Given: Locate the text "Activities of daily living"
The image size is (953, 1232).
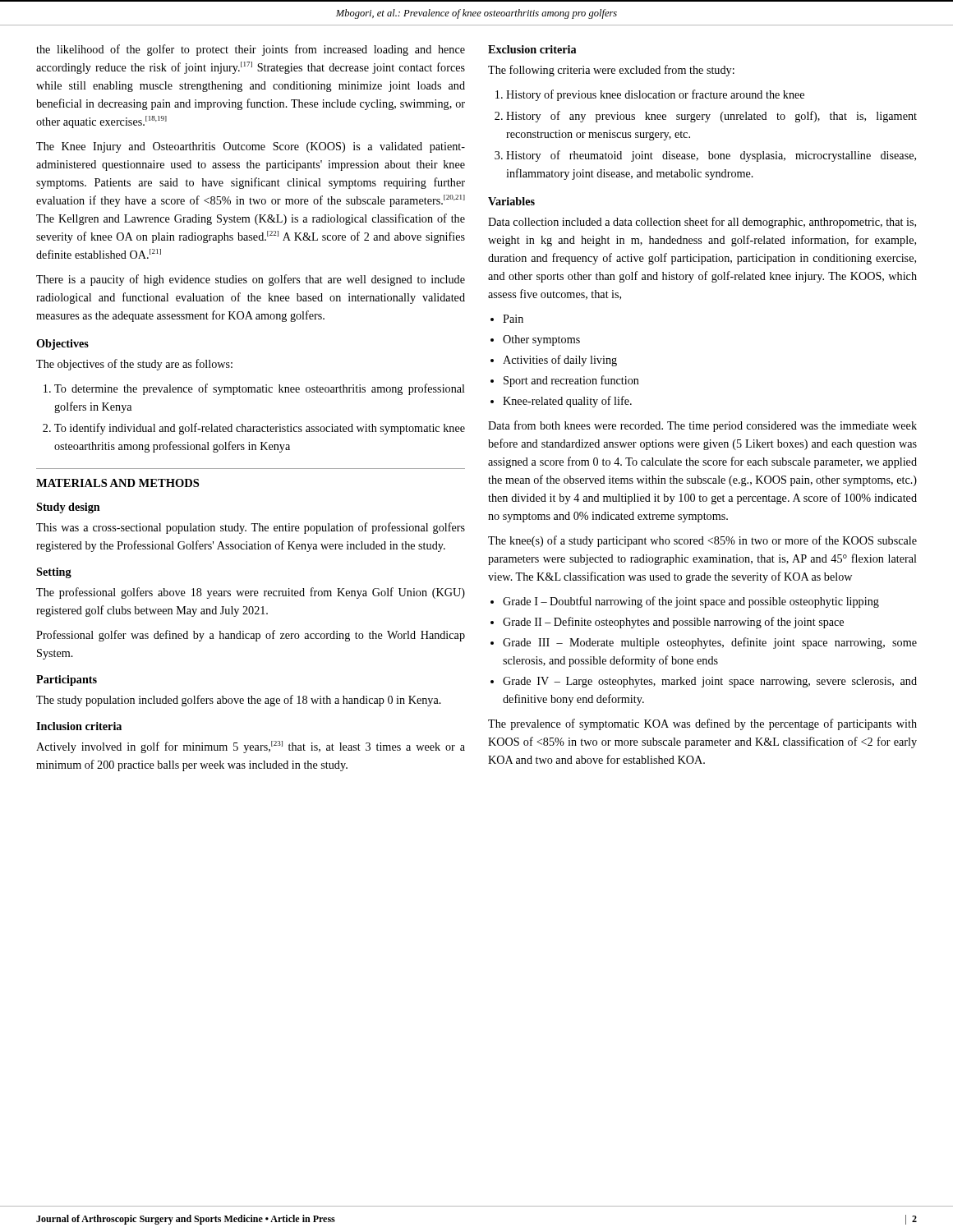Looking at the screenshot, I should pyautogui.click(x=560, y=360).
